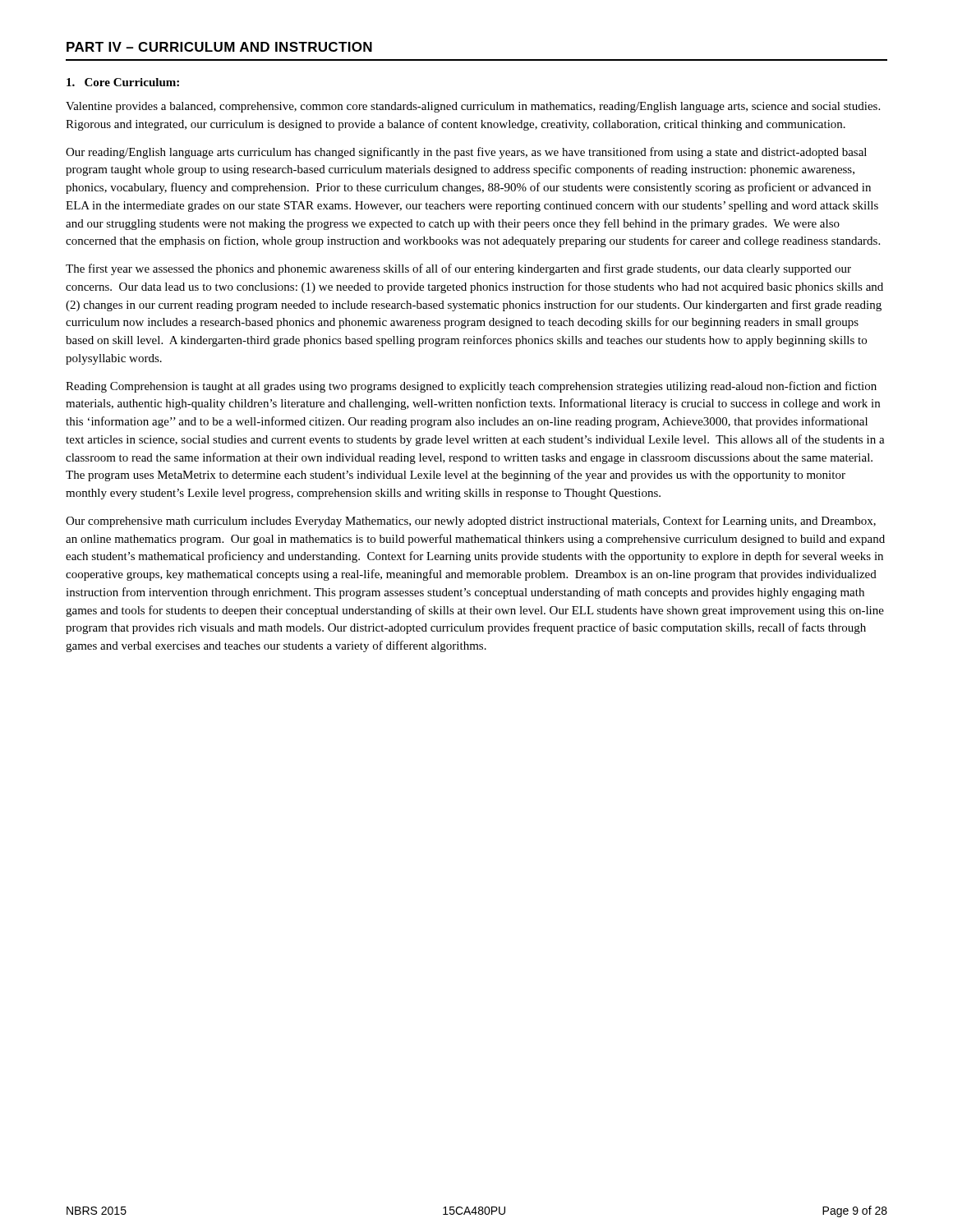This screenshot has height=1232, width=953.
Task: Click on the text block containing "Valentine provides a"
Action: pos(473,115)
